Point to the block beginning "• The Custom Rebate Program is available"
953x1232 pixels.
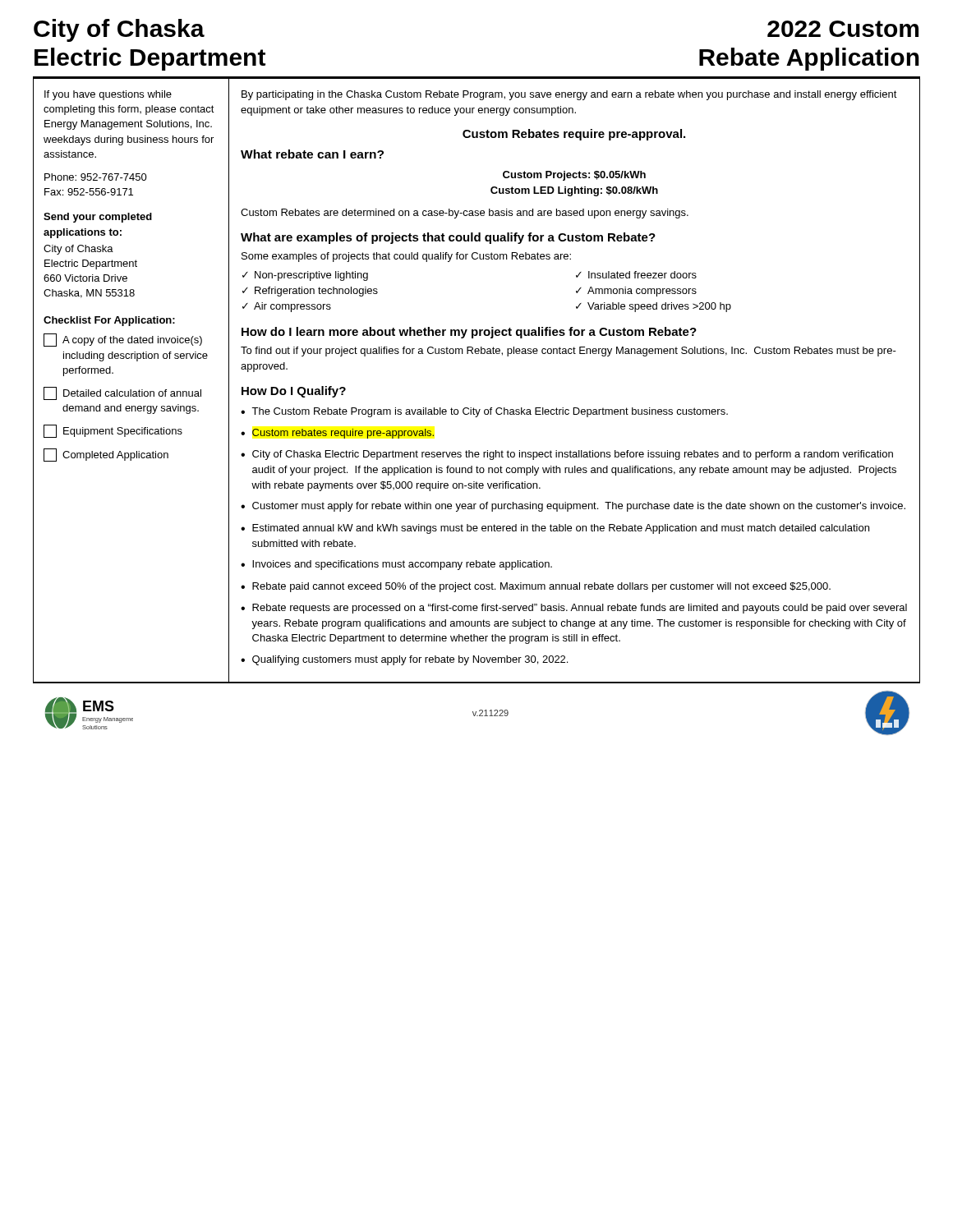pos(485,412)
